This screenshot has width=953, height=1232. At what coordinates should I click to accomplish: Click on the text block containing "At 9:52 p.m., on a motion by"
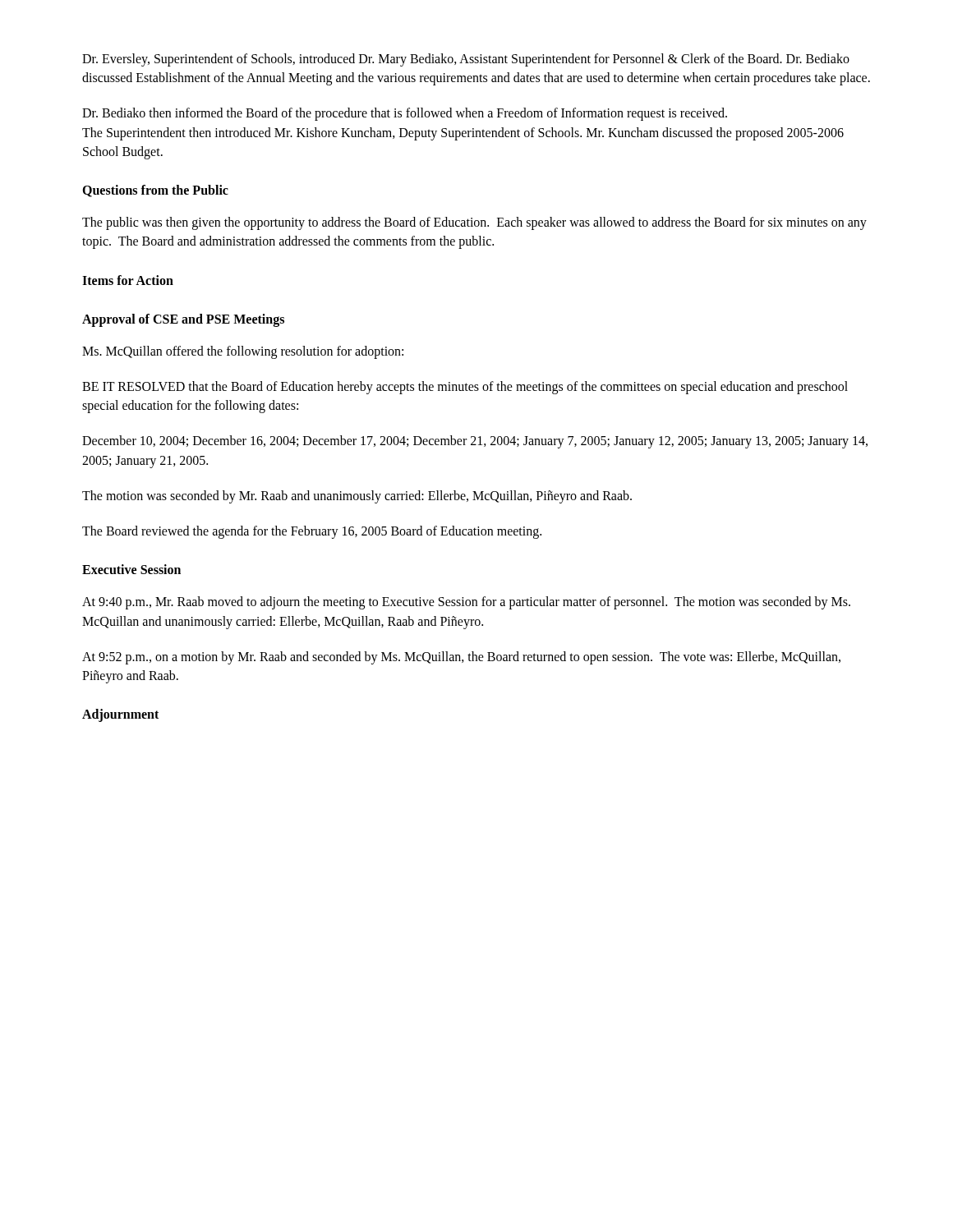(x=462, y=666)
